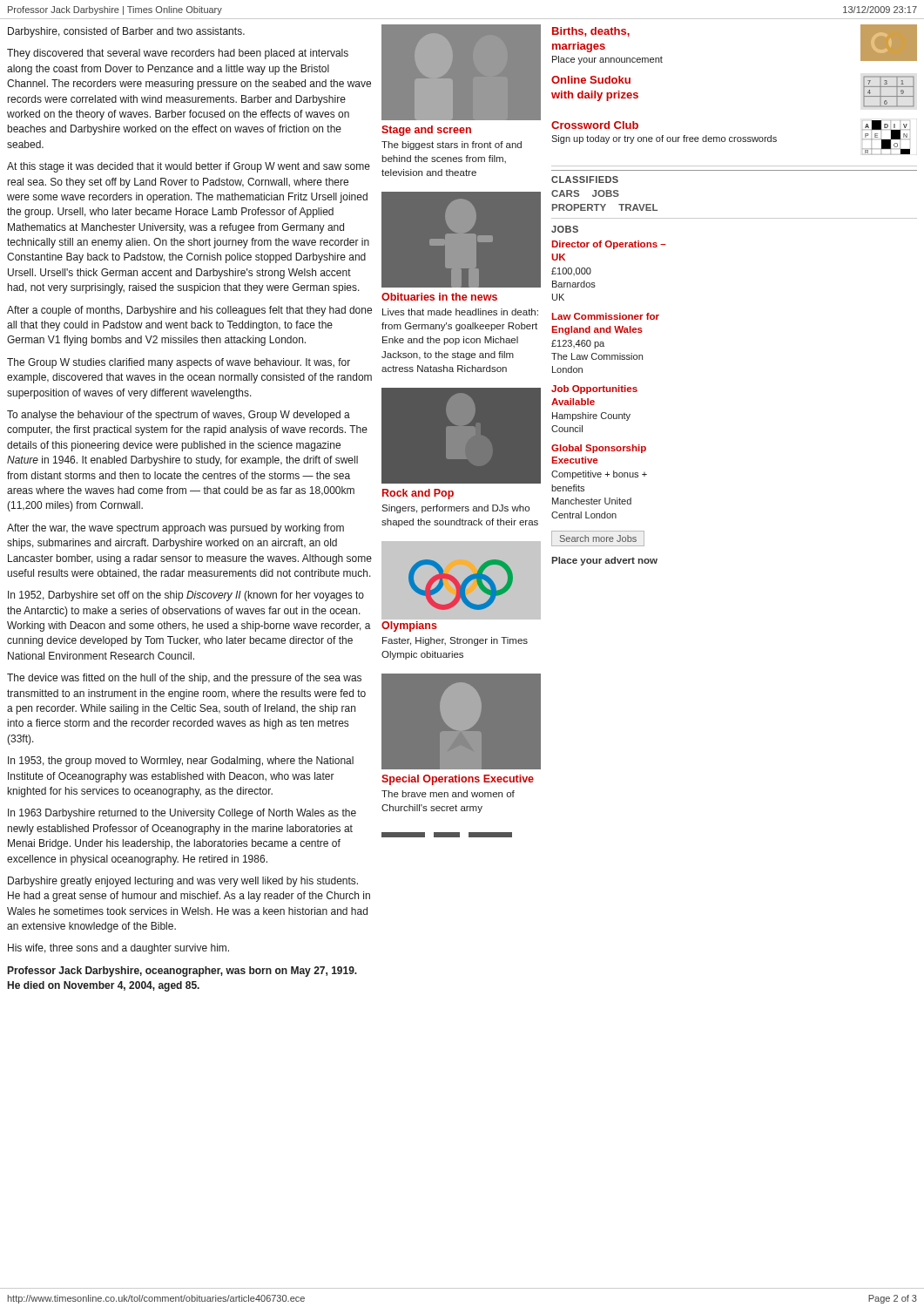Point to the passage starting "The brave men and women of Churchill's"
The image size is (924, 1307).
(x=448, y=801)
